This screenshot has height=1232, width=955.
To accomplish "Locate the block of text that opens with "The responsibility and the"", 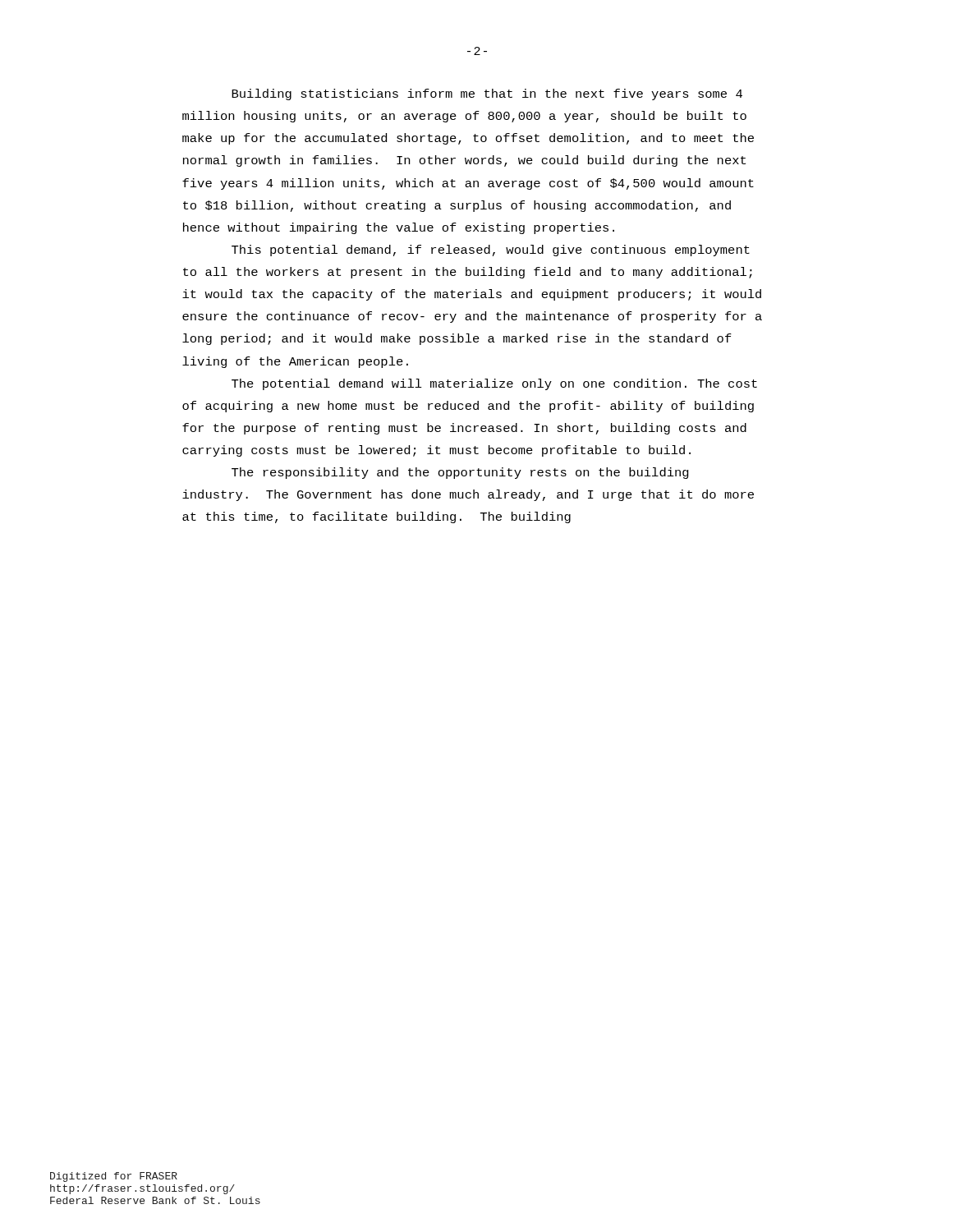I will pyautogui.click(x=468, y=495).
